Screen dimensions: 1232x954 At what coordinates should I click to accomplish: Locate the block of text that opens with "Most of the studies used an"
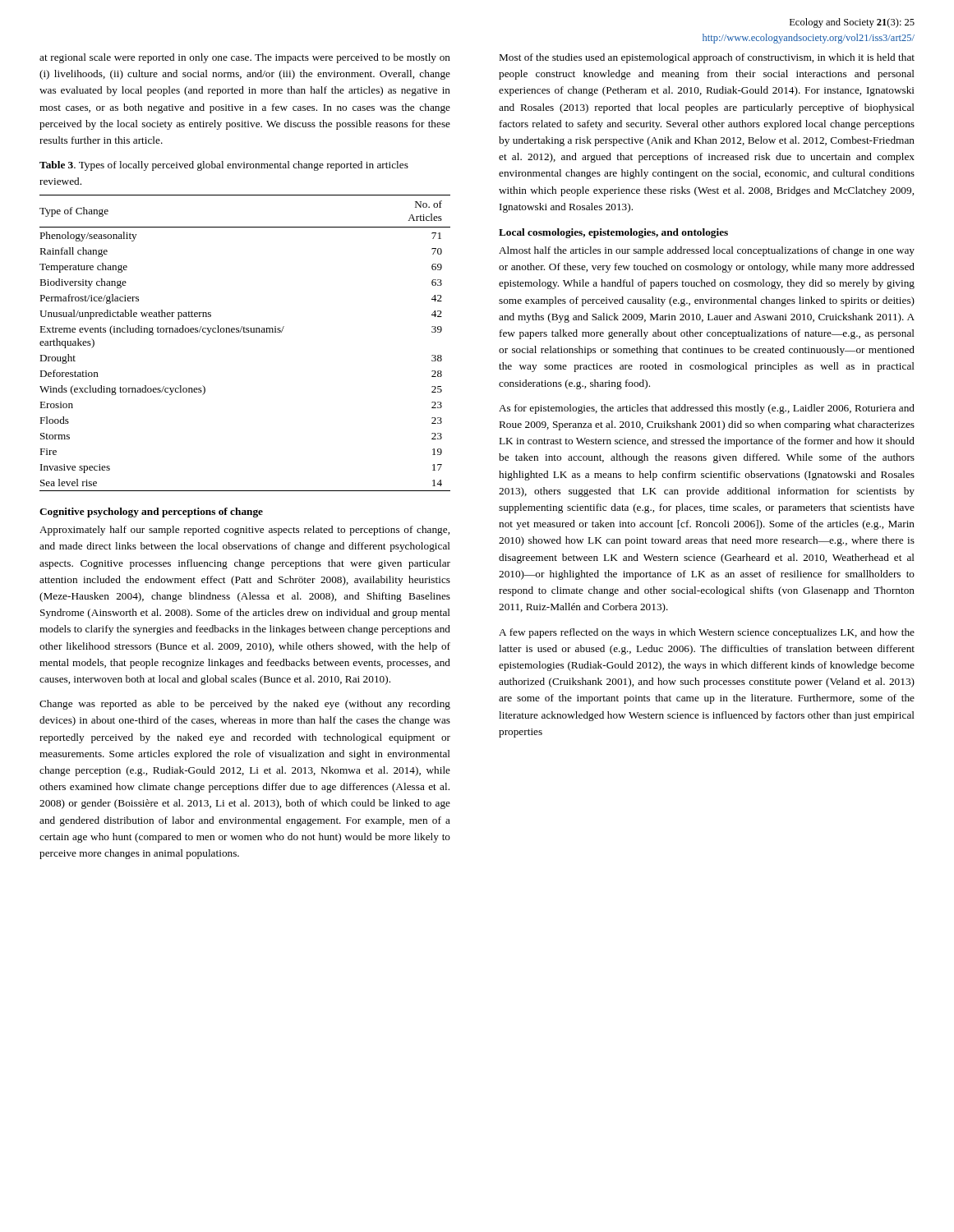click(x=707, y=132)
